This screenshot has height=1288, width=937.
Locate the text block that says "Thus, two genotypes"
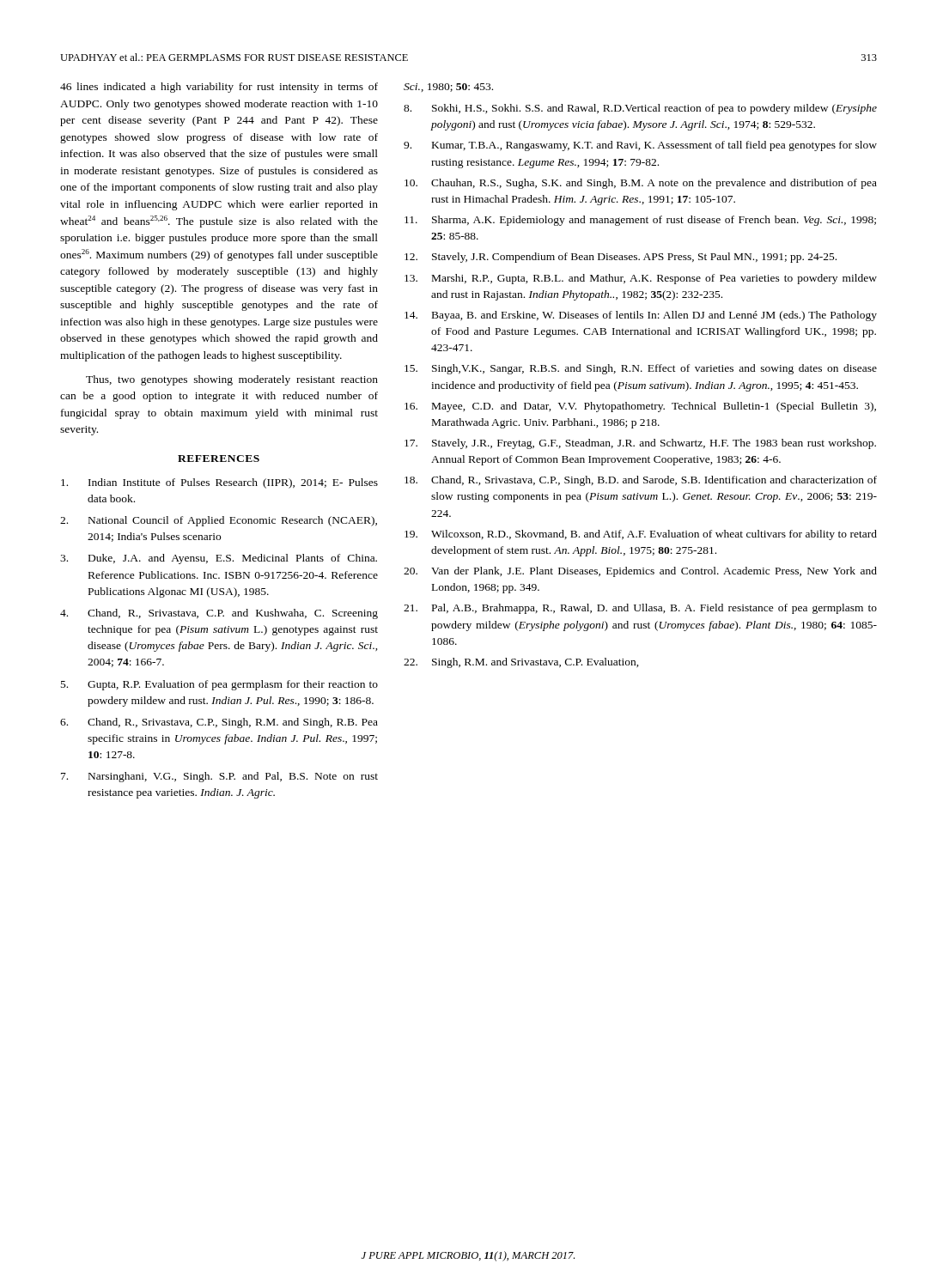tap(219, 404)
